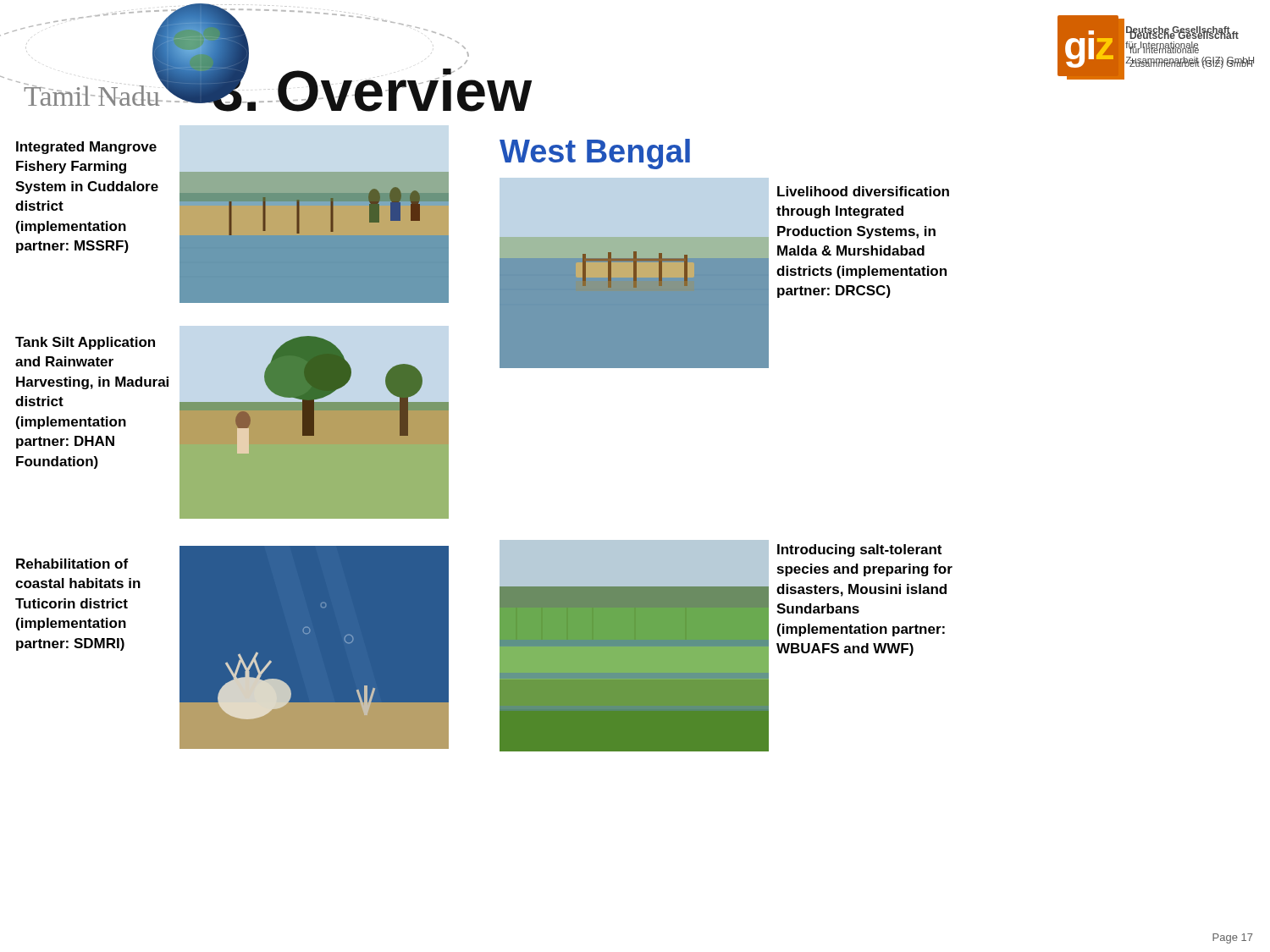Select the text starting "Introducing salt-tolerant species"
Viewport: 1270px width, 952px height.
[864, 599]
